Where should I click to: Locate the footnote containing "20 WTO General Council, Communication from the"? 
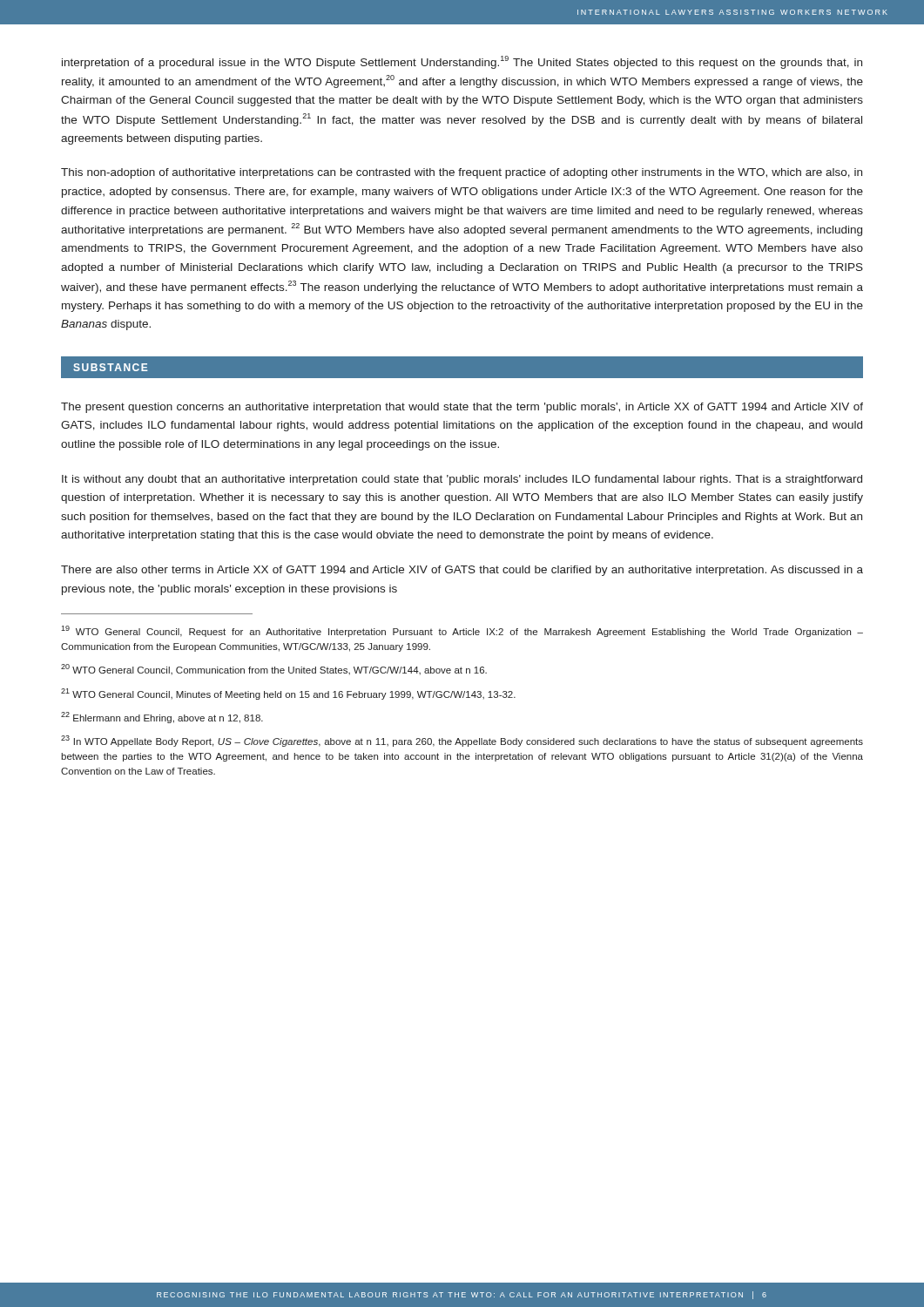coord(274,669)
